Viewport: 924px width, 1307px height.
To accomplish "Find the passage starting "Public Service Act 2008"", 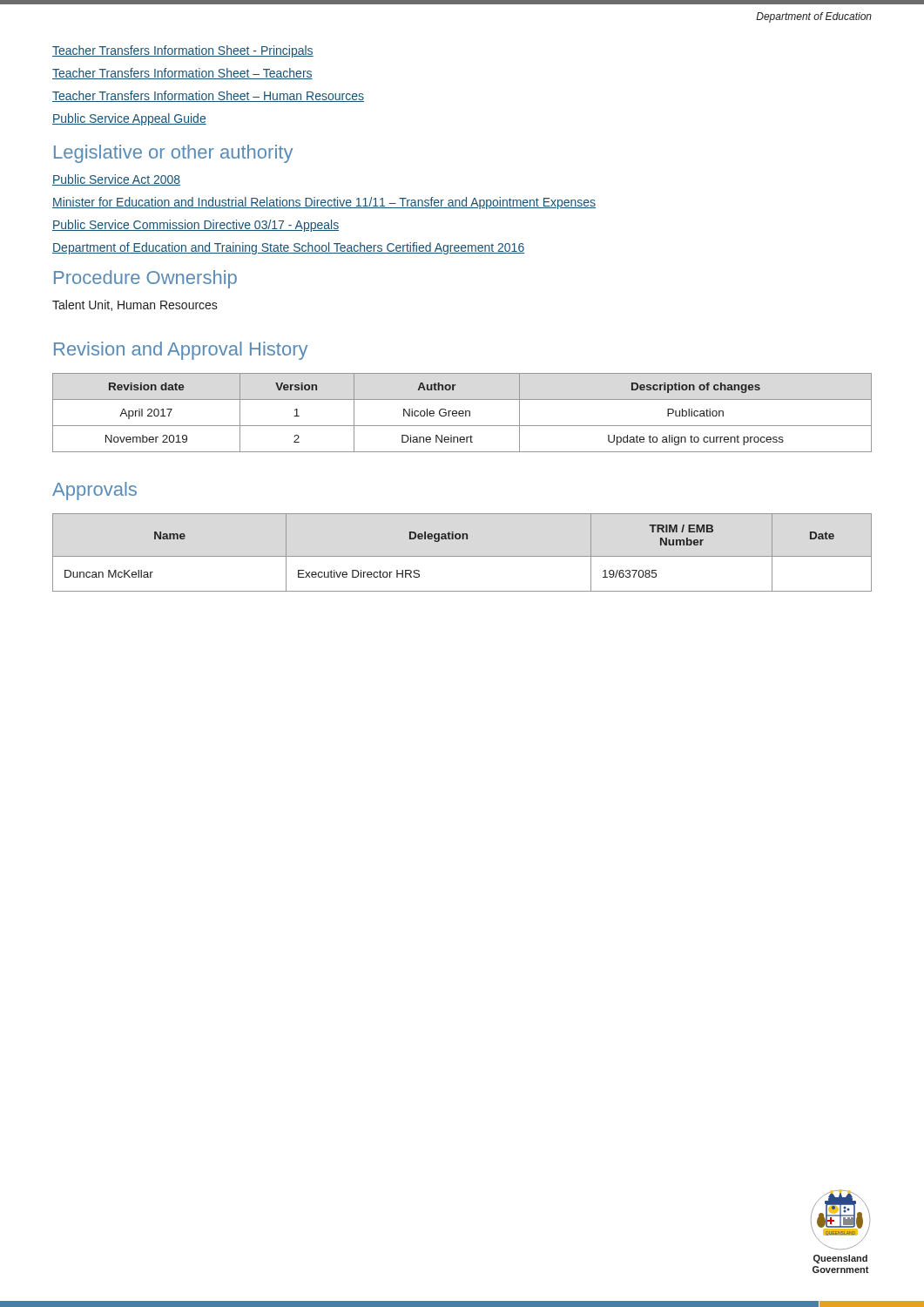I will (116, 180).
